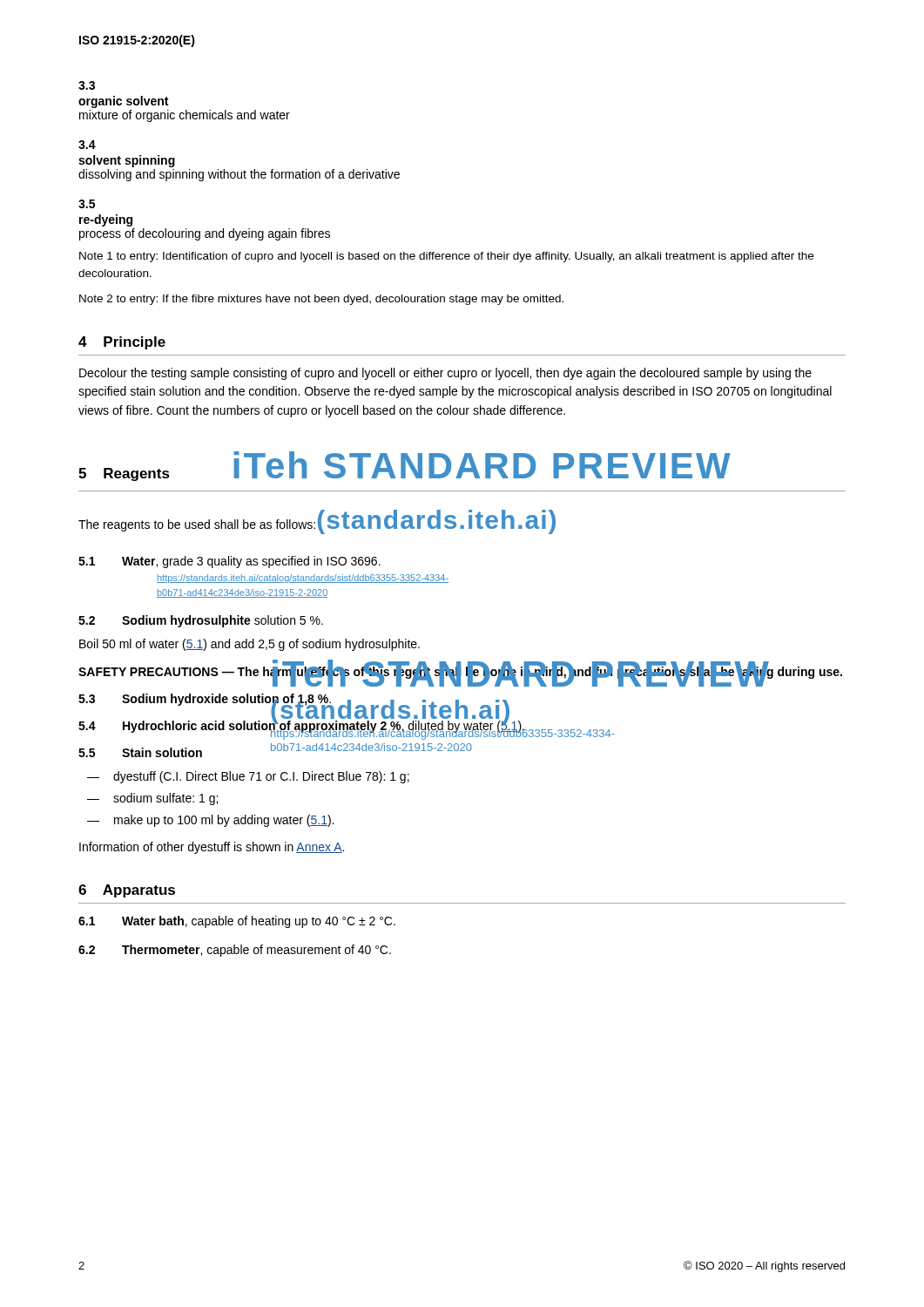Click on the section header containing "4 Principle"

tap(122, 342)
